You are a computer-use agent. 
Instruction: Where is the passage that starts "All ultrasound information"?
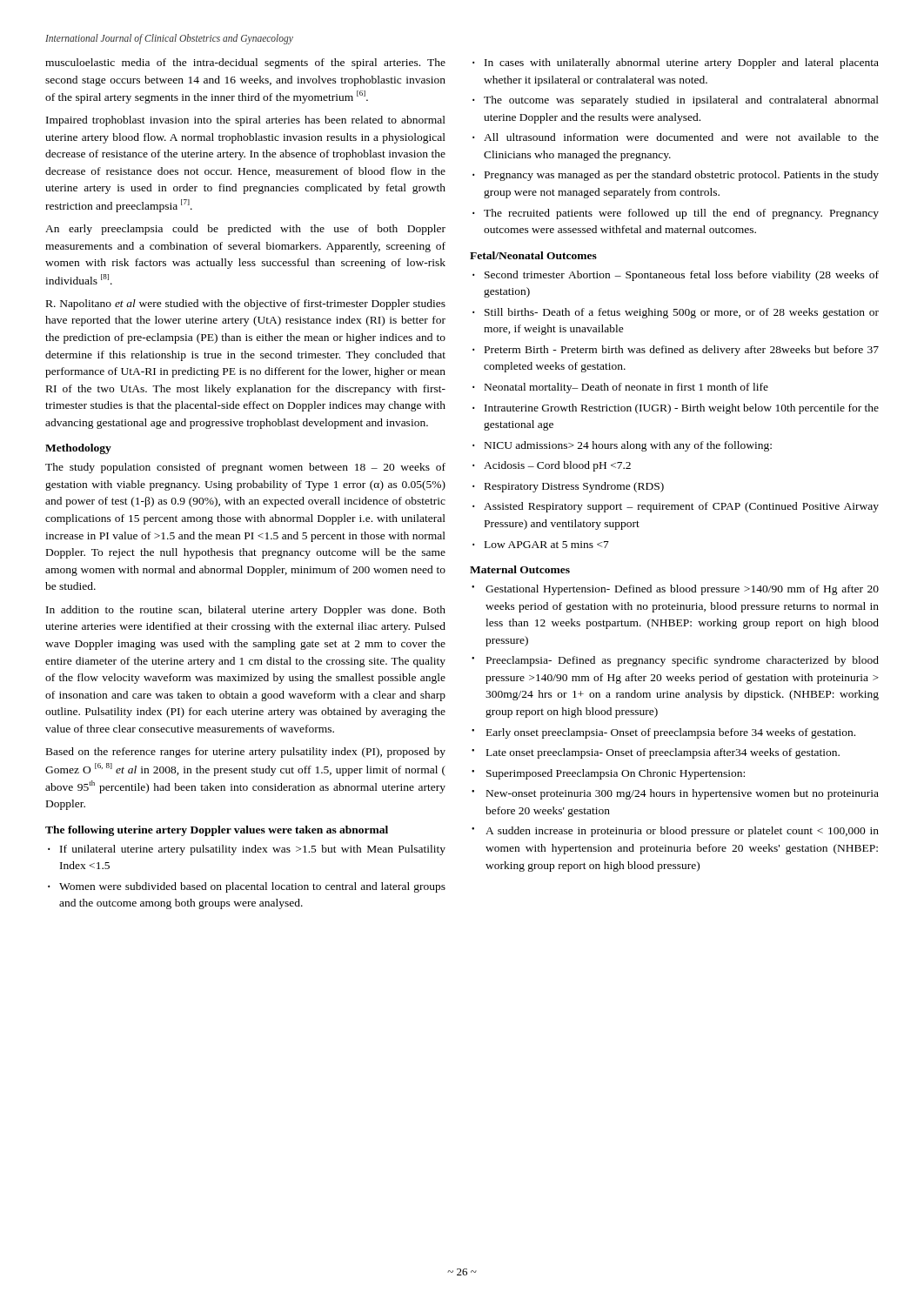[674, 146]
